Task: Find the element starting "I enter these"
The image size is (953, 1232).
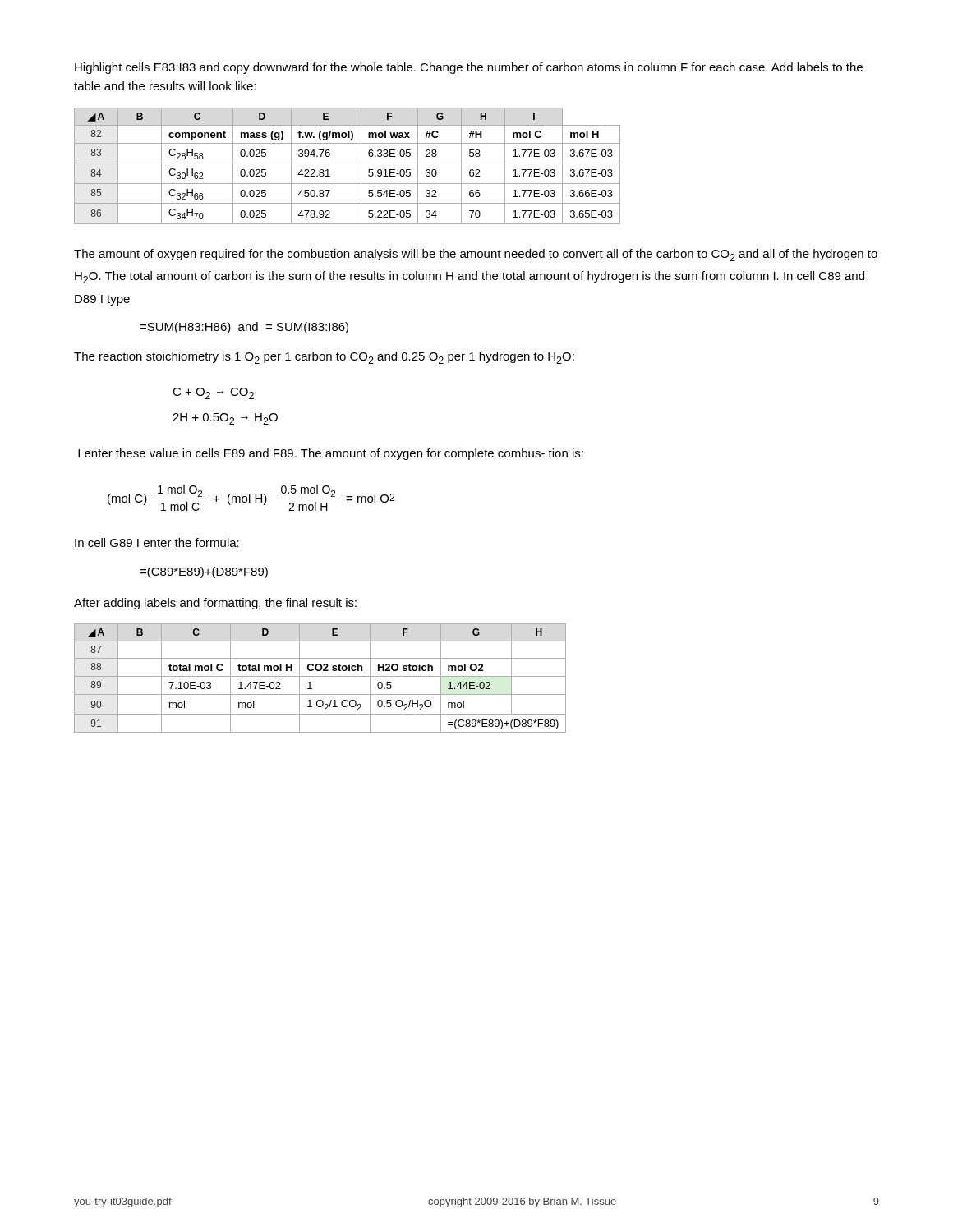Action: (329, 453)
